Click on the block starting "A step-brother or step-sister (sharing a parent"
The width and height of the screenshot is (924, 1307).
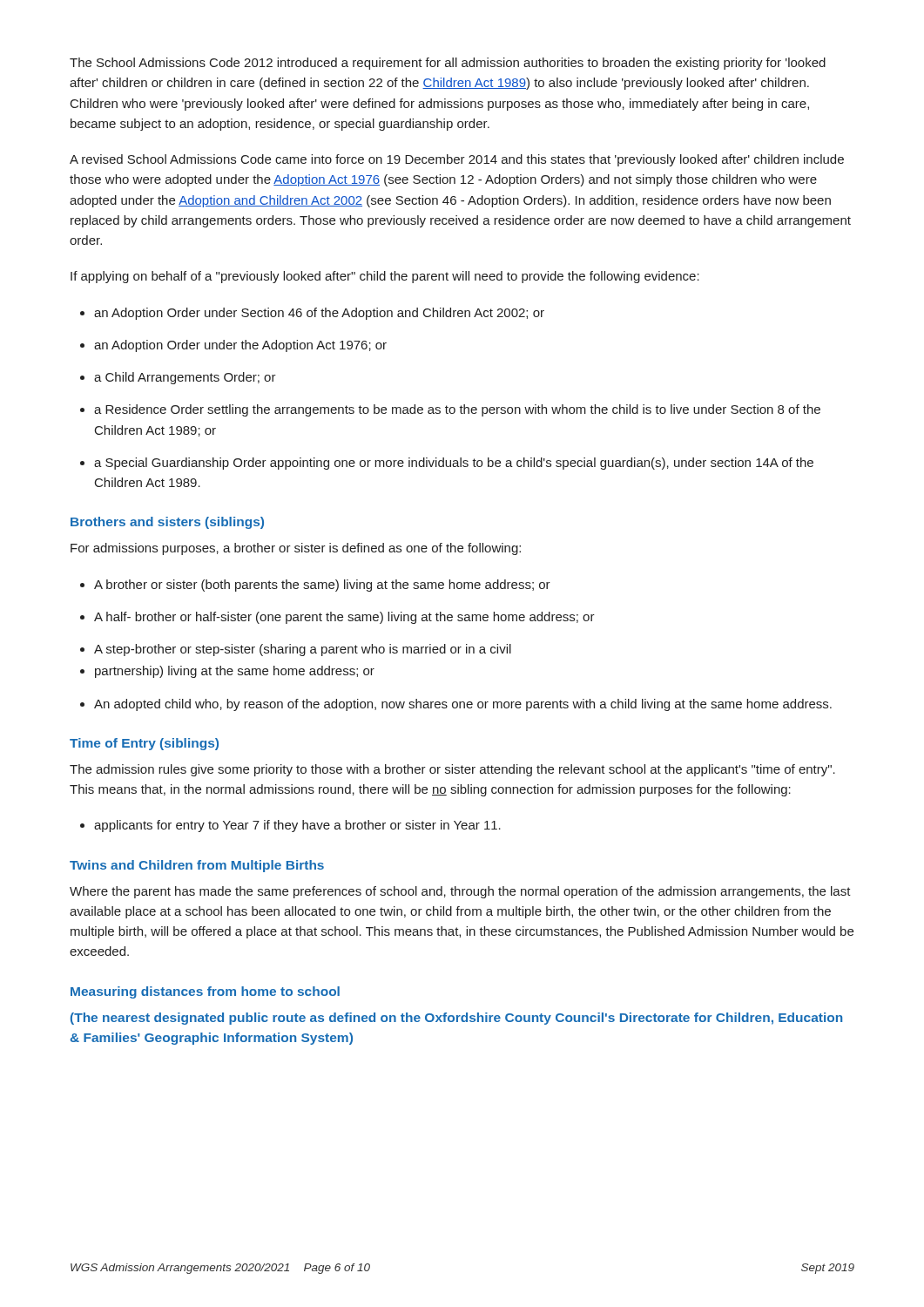click(x=462, y=649)
